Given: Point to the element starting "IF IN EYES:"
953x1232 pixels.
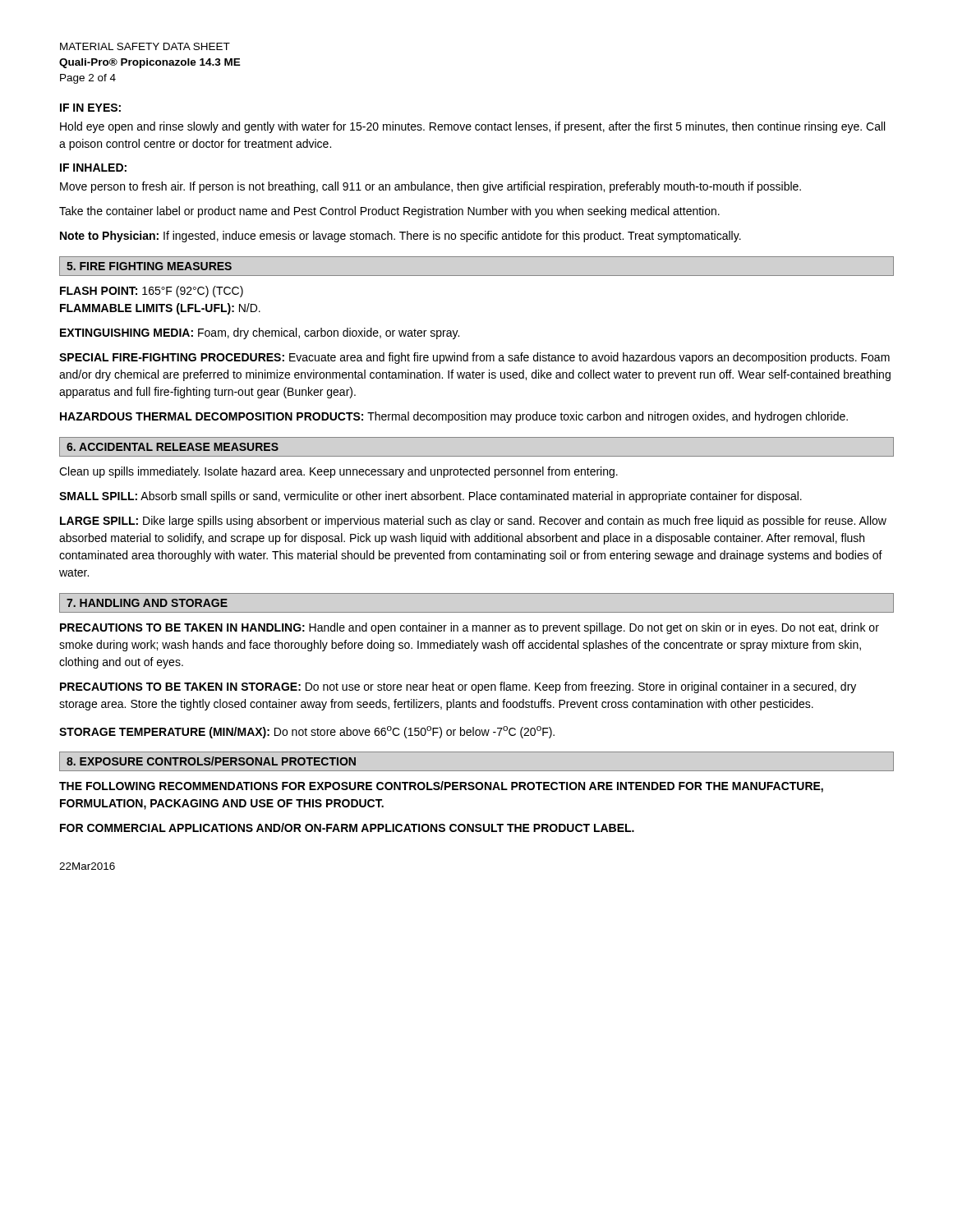Looking at the screenshot, I should (90, 107).
